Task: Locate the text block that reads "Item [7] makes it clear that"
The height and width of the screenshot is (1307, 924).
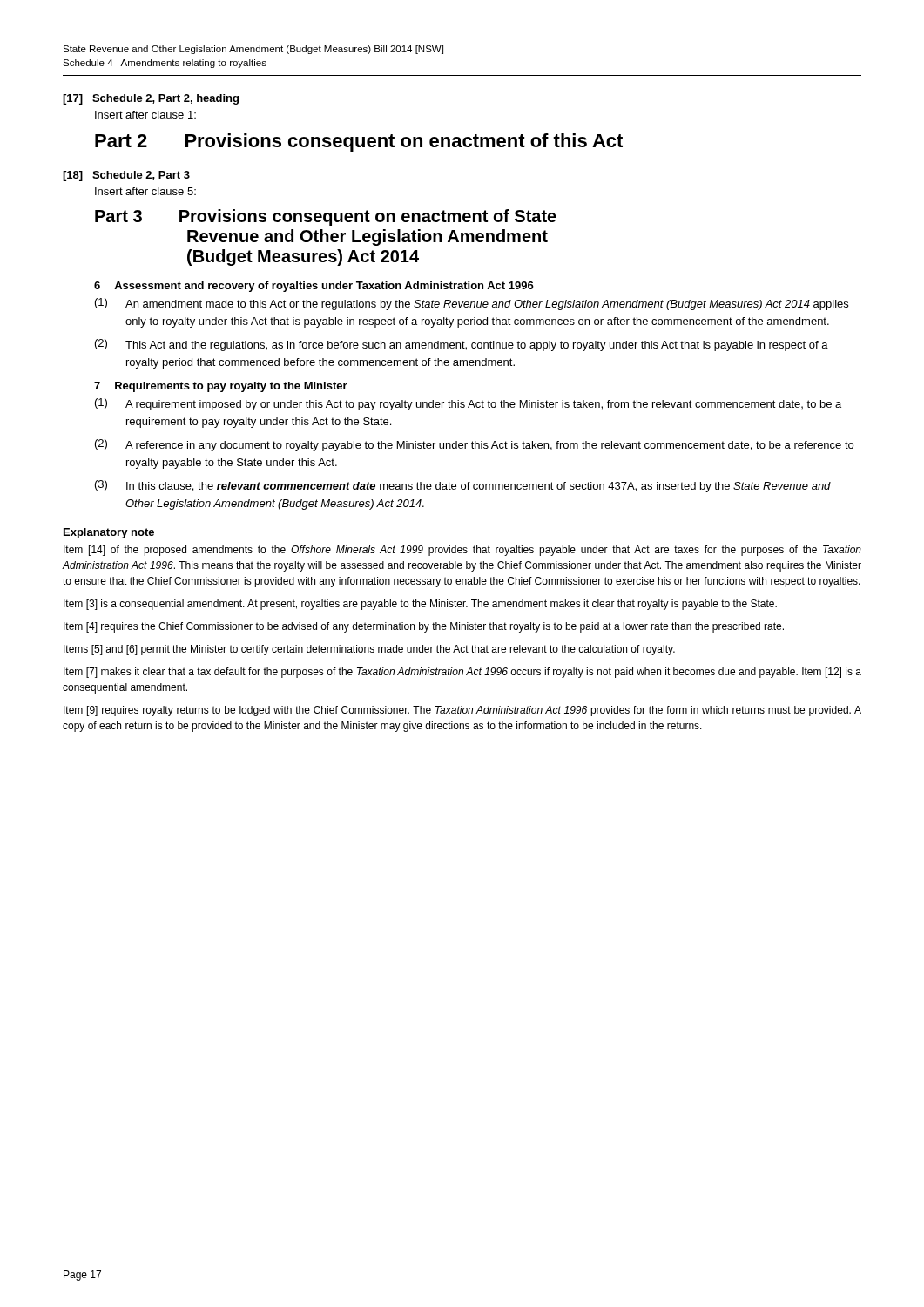Action: click(462, 680)
